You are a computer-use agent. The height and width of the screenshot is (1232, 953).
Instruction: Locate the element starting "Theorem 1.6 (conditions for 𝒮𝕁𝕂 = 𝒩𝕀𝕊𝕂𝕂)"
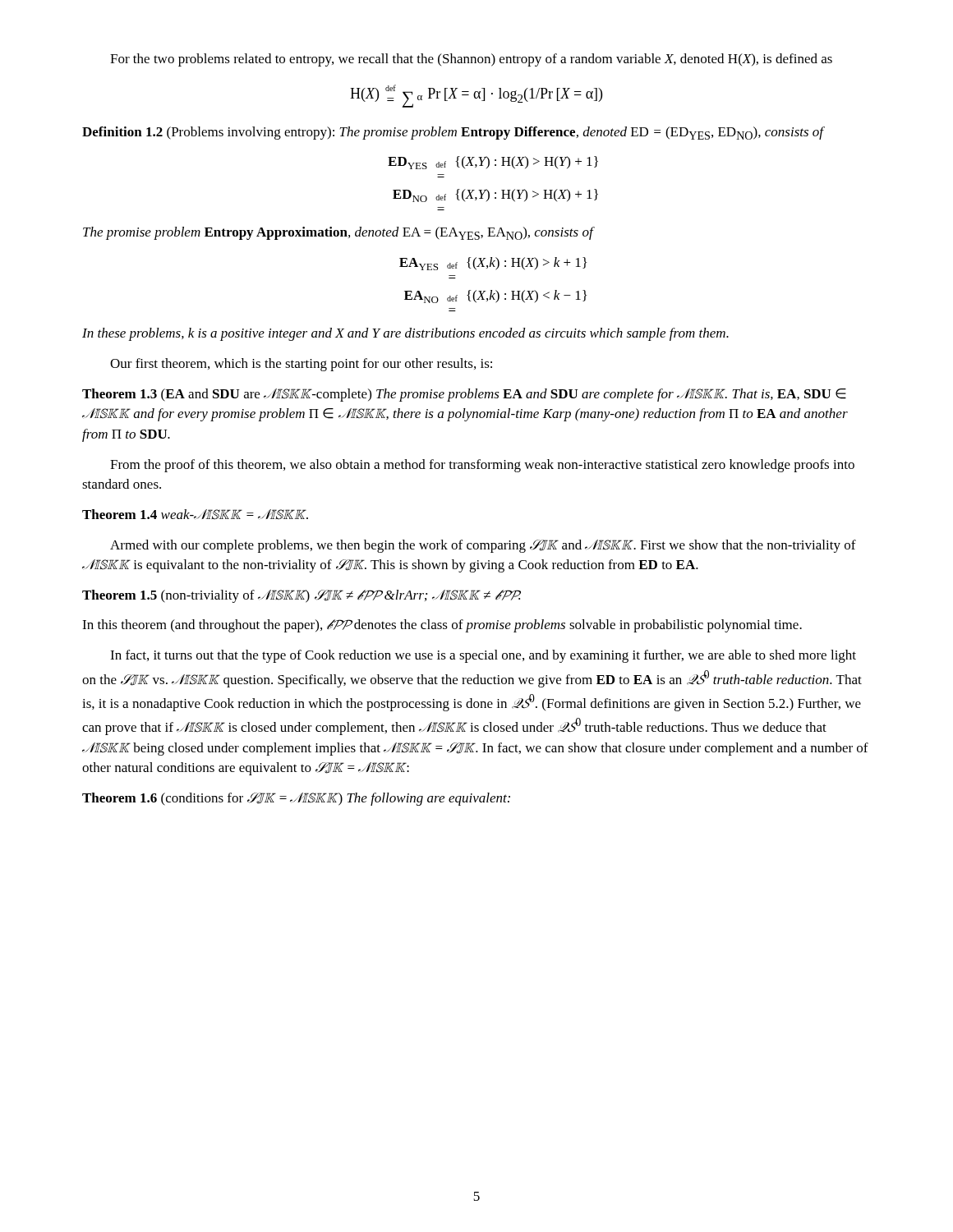pos(476,799)
